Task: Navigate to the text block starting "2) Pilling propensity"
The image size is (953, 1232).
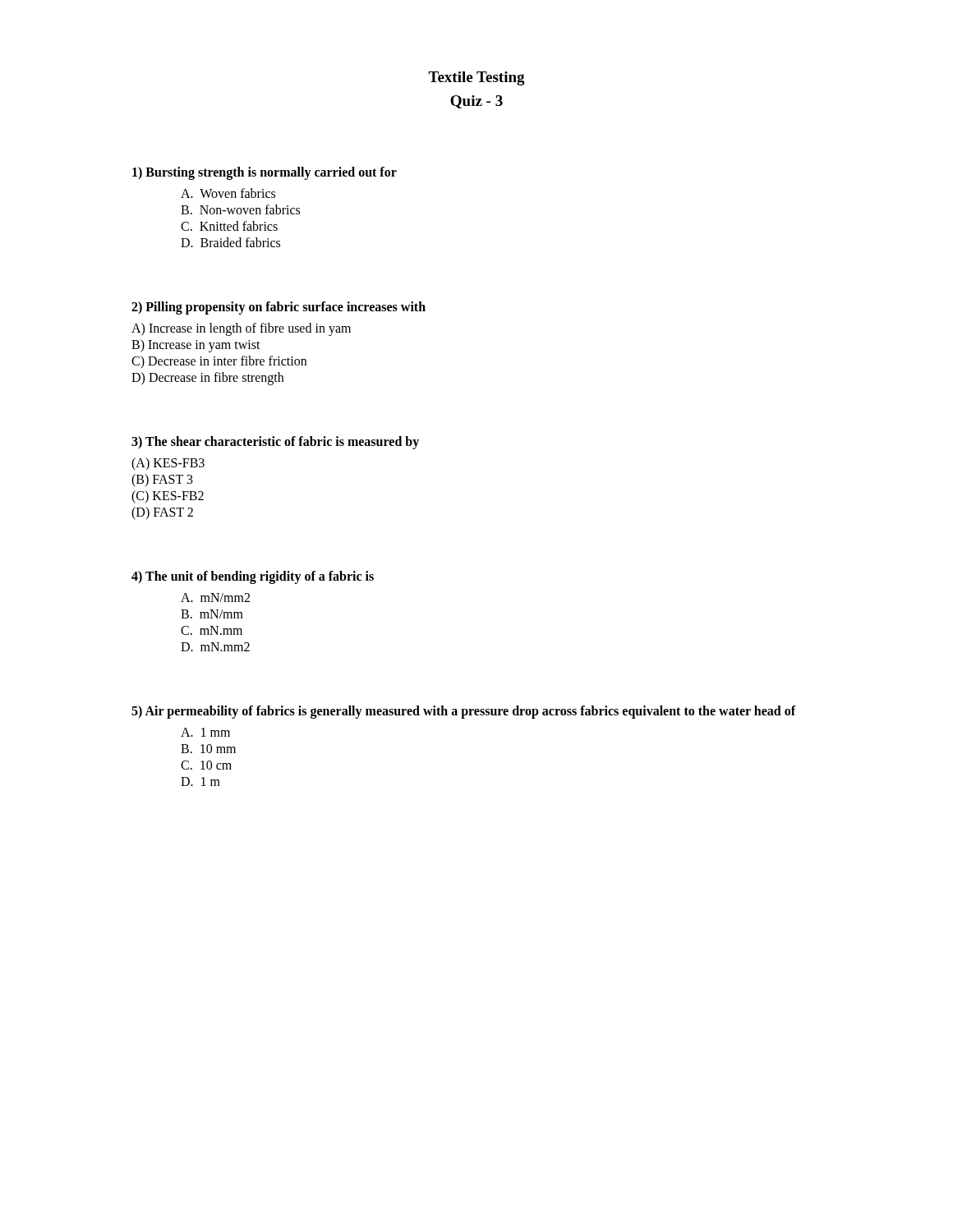Action: pos(279,307)
